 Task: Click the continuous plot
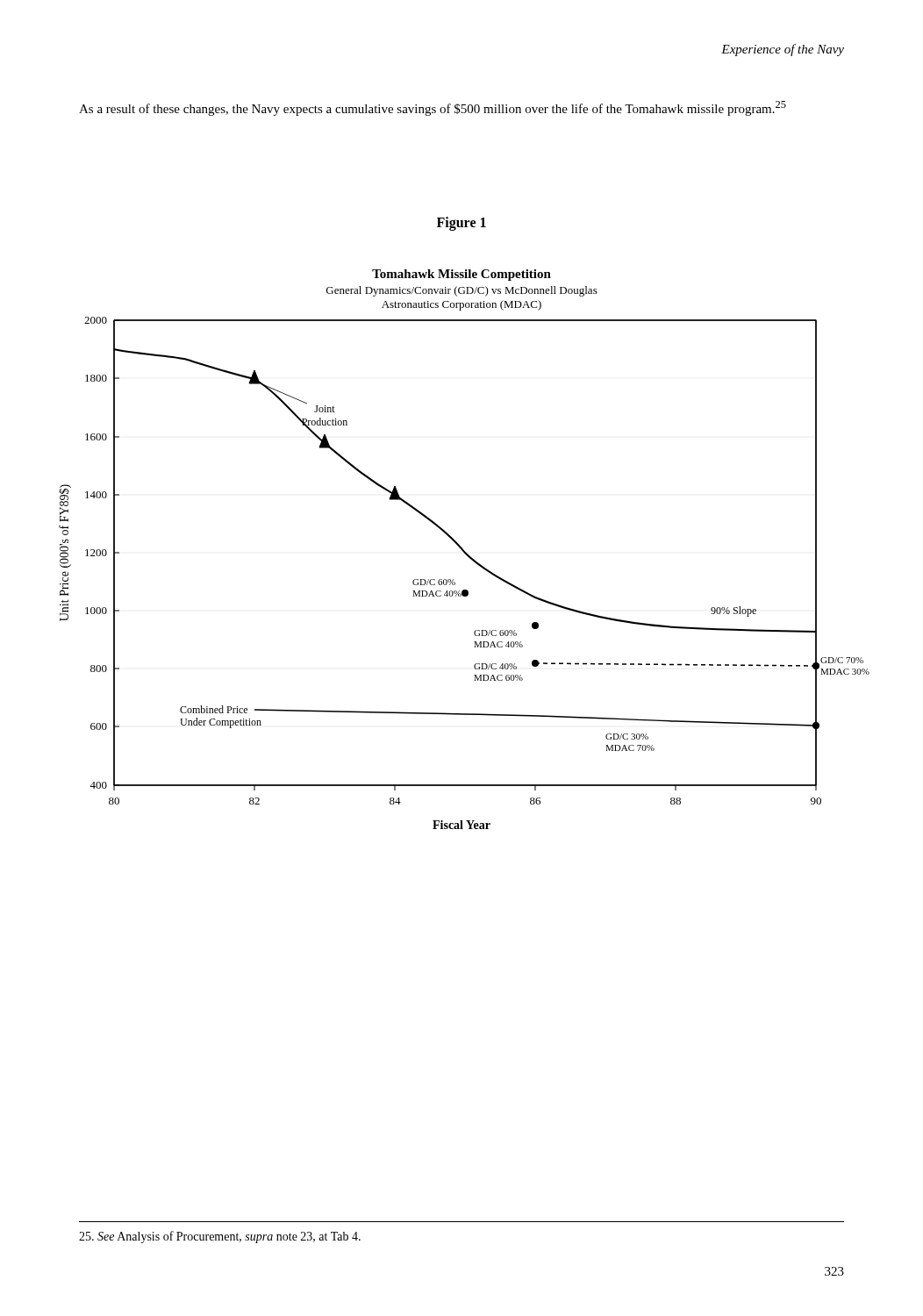(462, 557)
